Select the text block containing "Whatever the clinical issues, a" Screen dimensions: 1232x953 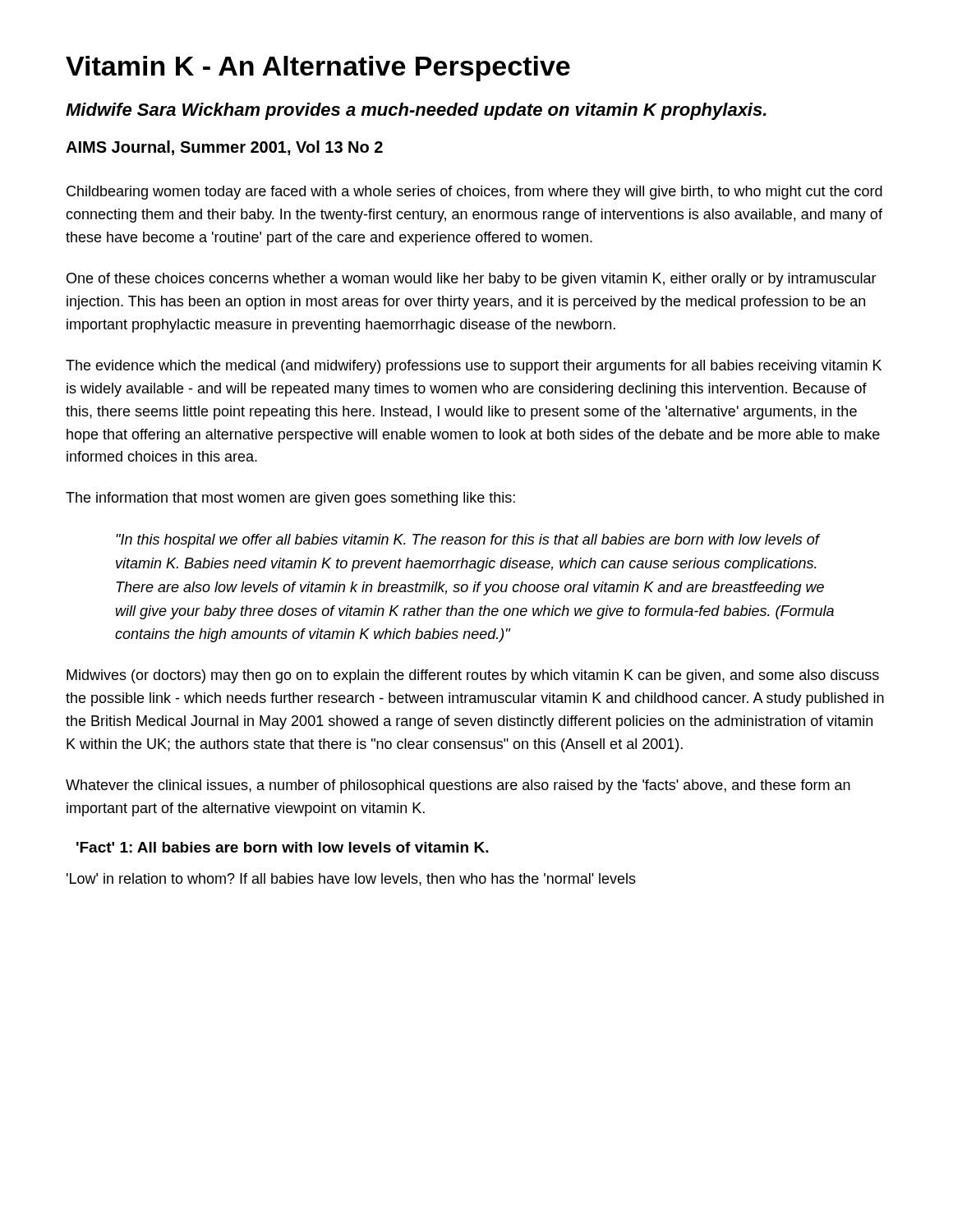[458, 796]
